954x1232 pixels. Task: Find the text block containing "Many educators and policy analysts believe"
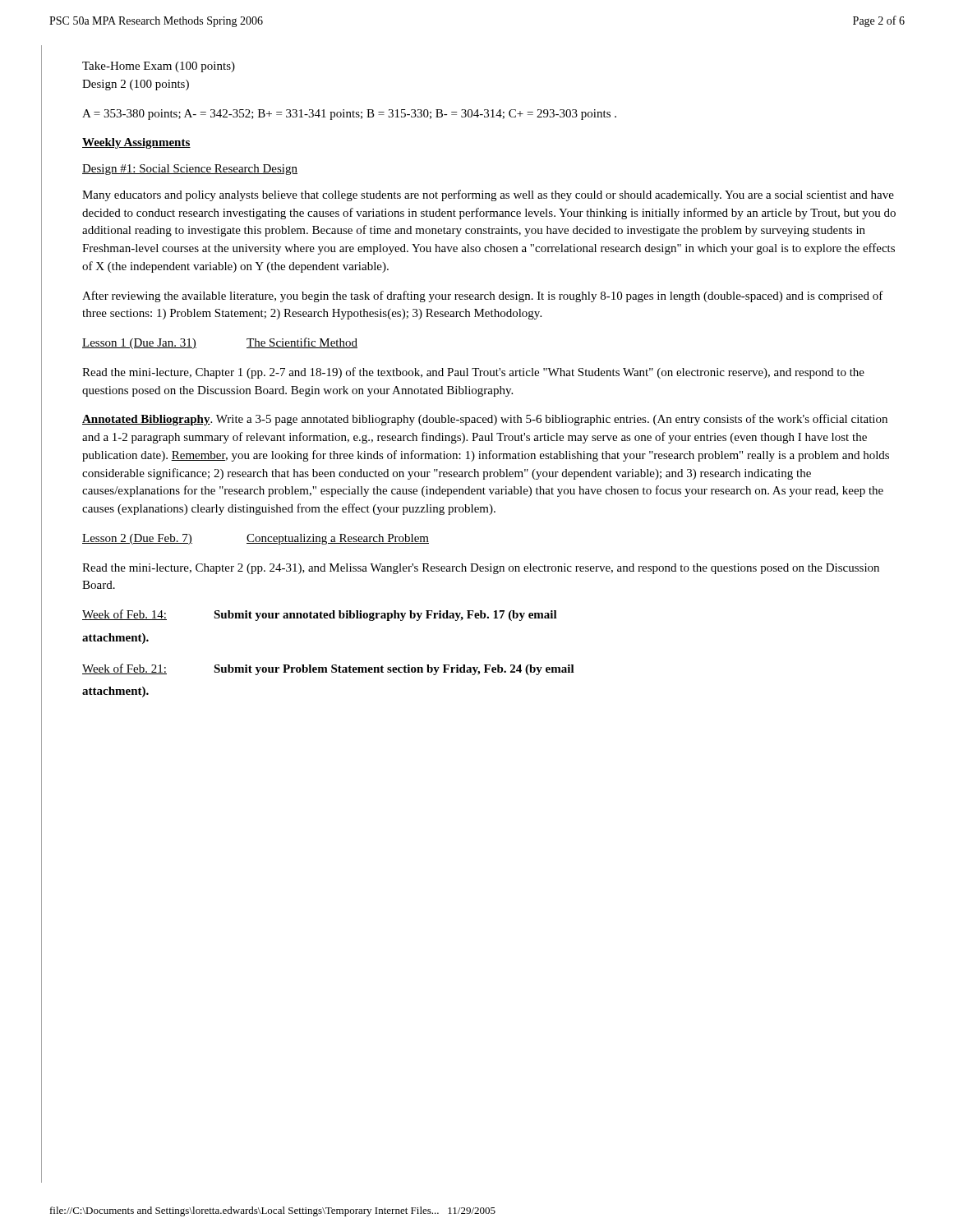pos(489,230)
